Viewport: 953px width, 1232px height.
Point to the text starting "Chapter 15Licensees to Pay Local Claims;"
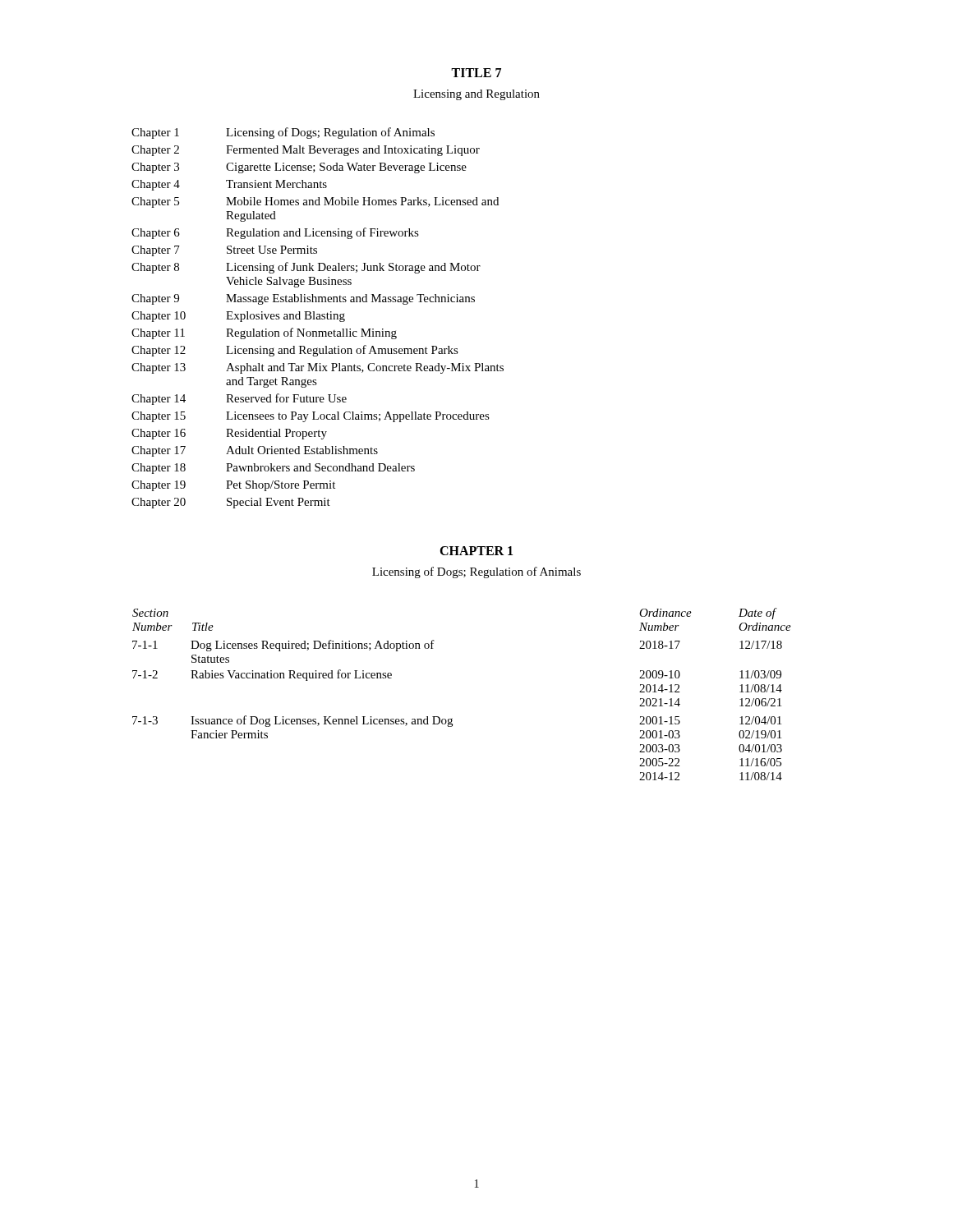click(x=476, y=416)
